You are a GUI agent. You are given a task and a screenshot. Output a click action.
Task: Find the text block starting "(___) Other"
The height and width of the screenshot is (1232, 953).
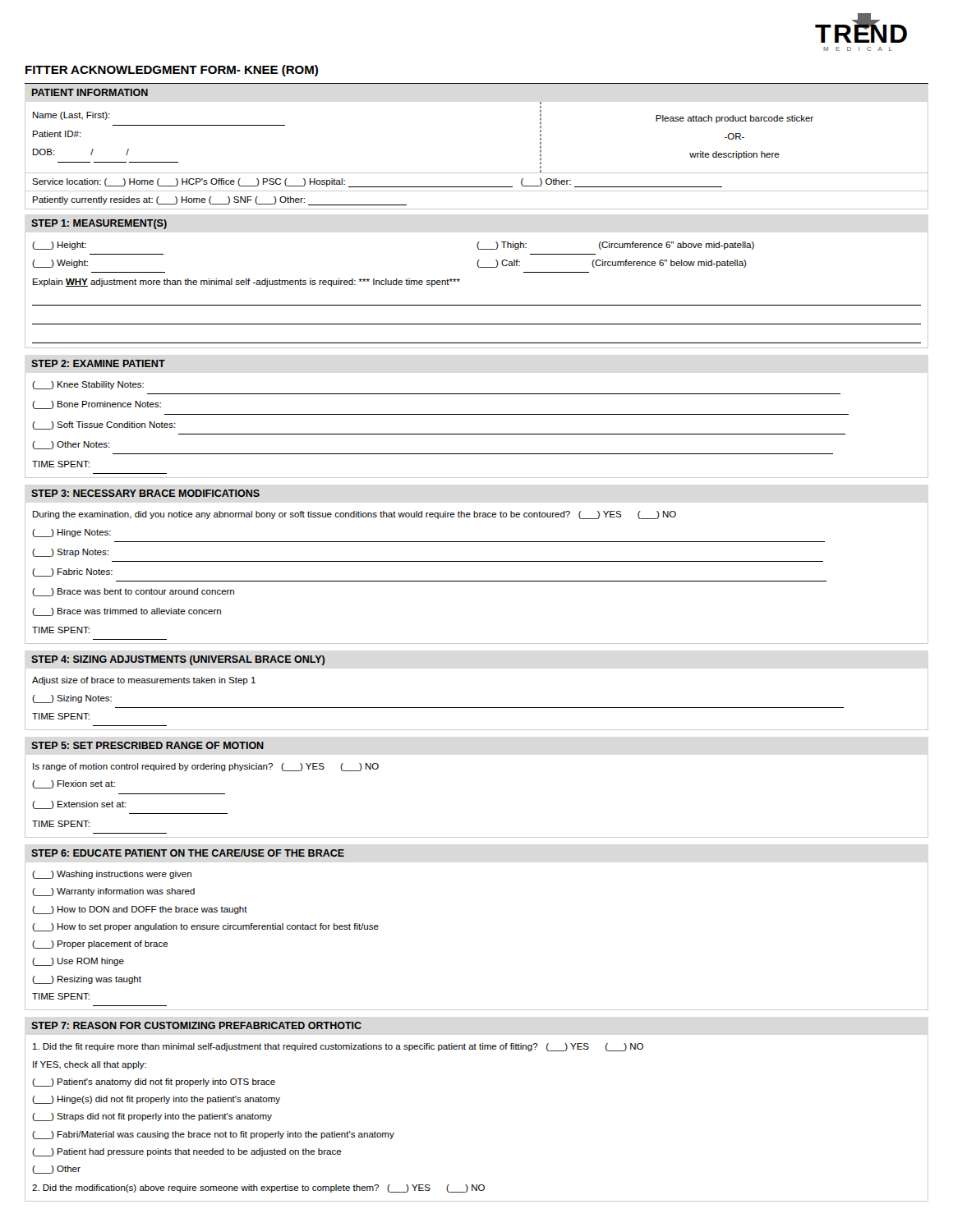[56, 1169]
